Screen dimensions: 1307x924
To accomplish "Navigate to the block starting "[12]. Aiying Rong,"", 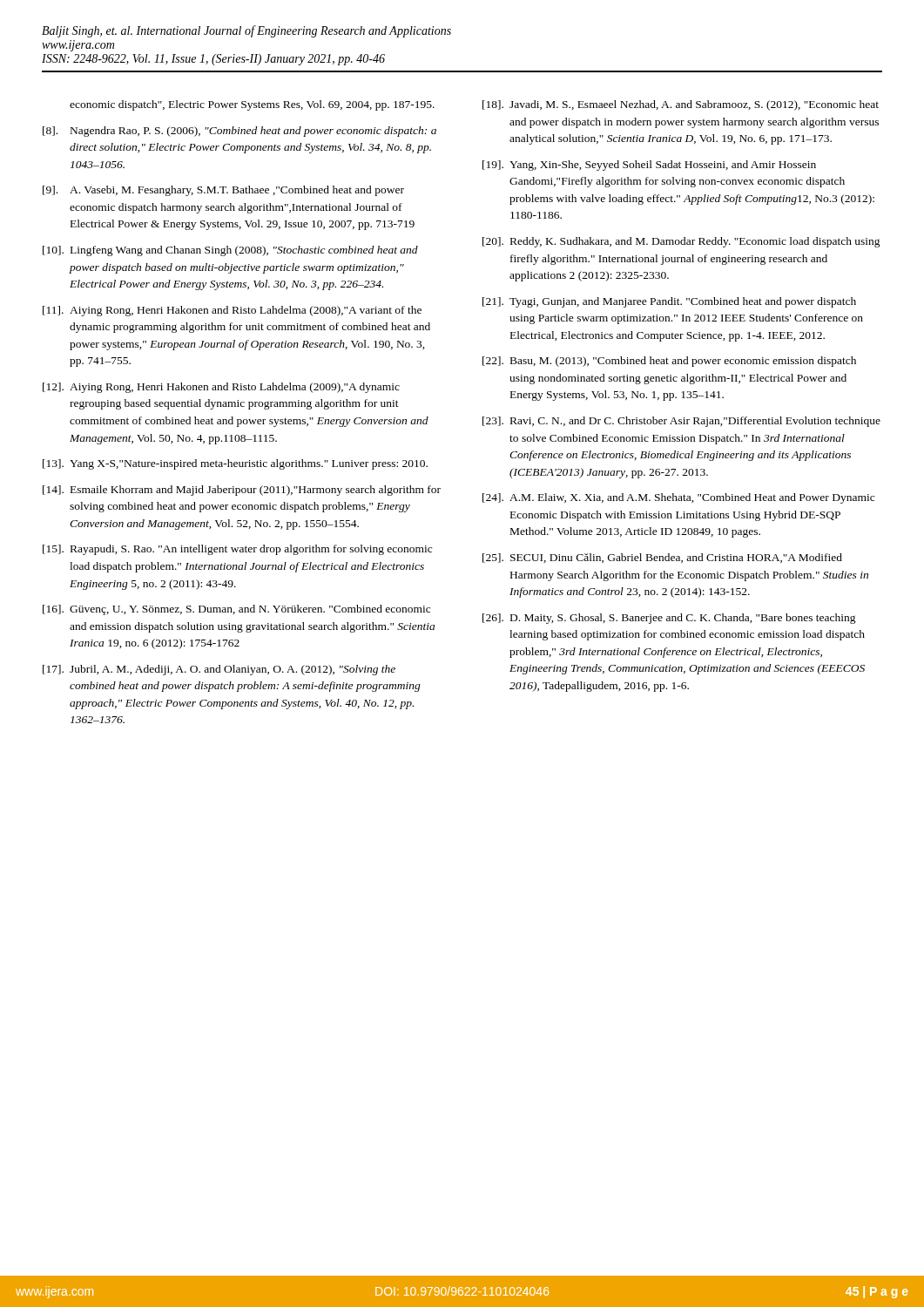I will coord(242,412).
